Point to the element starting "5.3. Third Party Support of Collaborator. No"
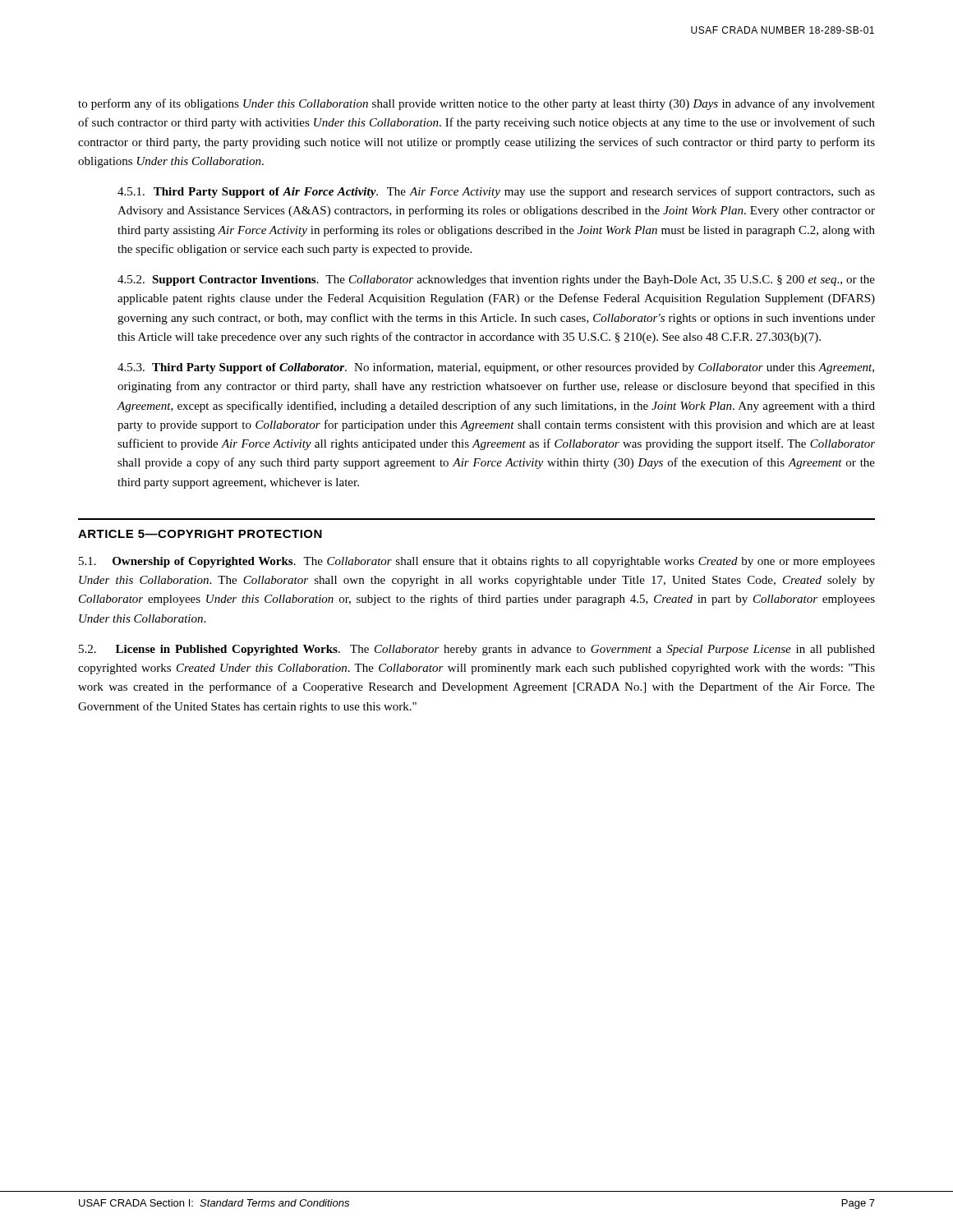The image size is (953, 1232). (x=496, y=424)
